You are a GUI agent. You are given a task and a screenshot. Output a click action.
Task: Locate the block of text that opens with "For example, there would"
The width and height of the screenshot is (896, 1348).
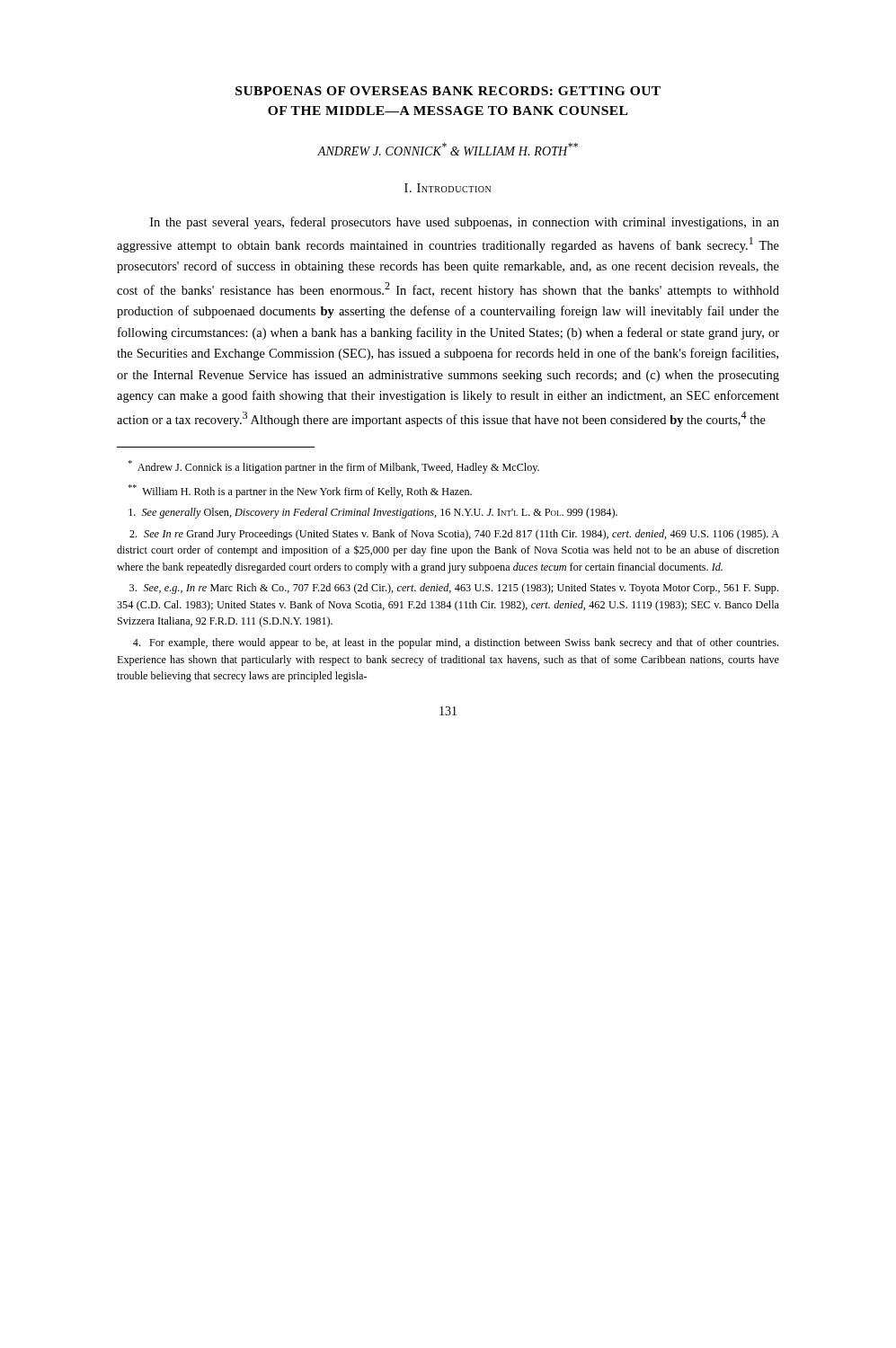(x=448, y=659)
